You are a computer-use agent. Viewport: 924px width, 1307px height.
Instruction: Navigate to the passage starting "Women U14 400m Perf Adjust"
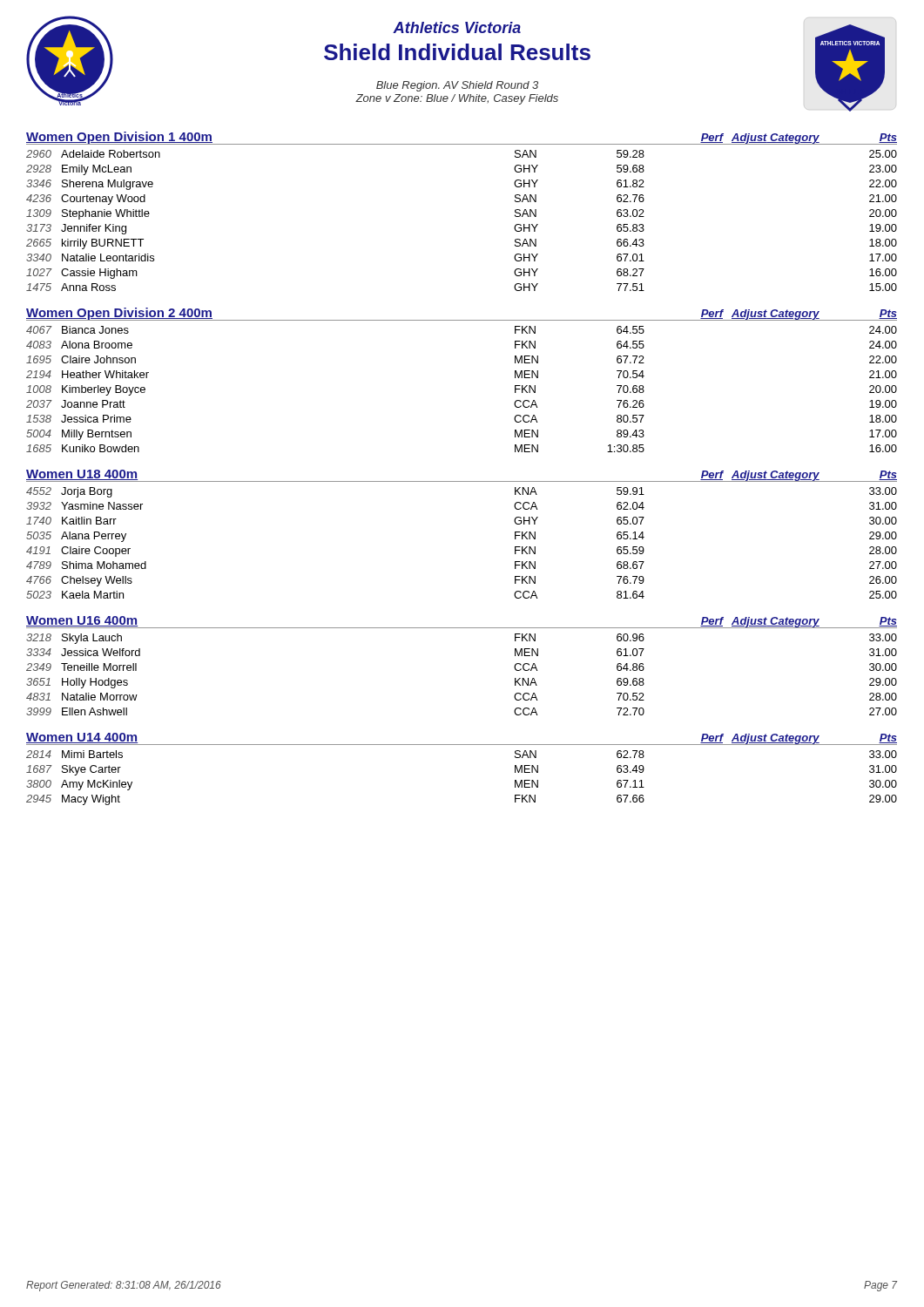462,737
